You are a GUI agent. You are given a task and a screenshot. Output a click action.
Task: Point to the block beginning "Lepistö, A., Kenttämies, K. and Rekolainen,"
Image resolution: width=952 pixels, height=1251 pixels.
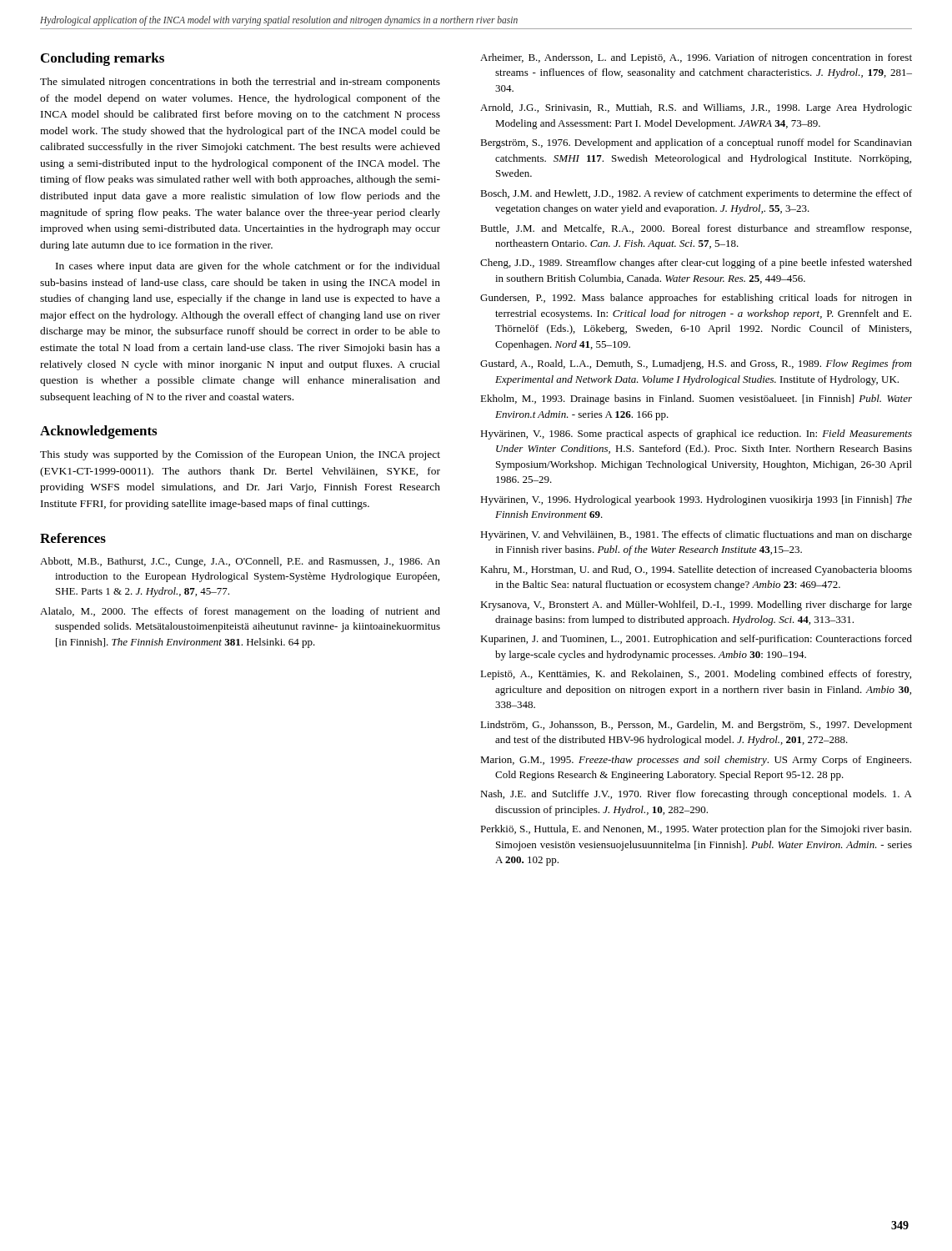tap(696, 689)
